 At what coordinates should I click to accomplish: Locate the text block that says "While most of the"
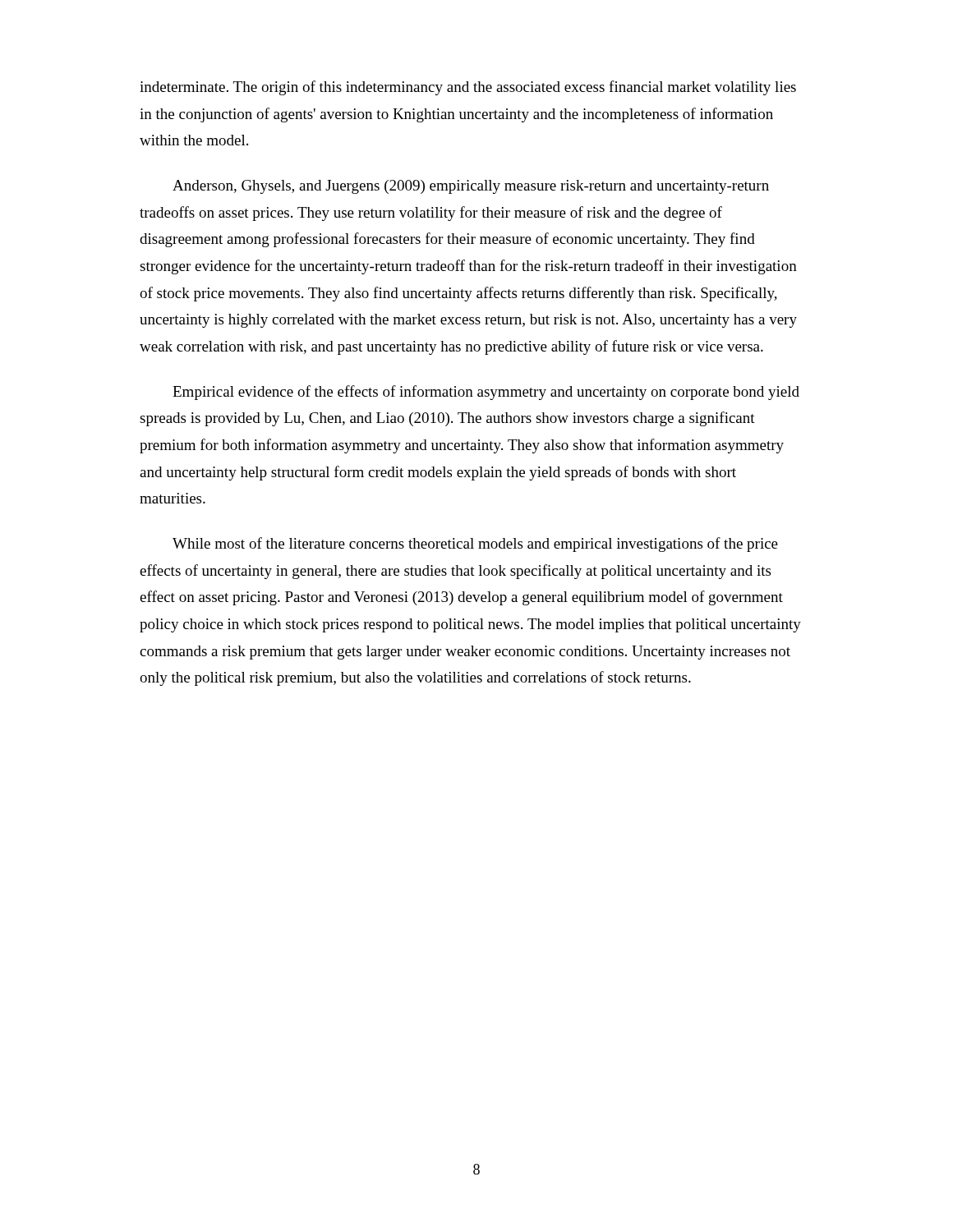click(x=472, y=611)
